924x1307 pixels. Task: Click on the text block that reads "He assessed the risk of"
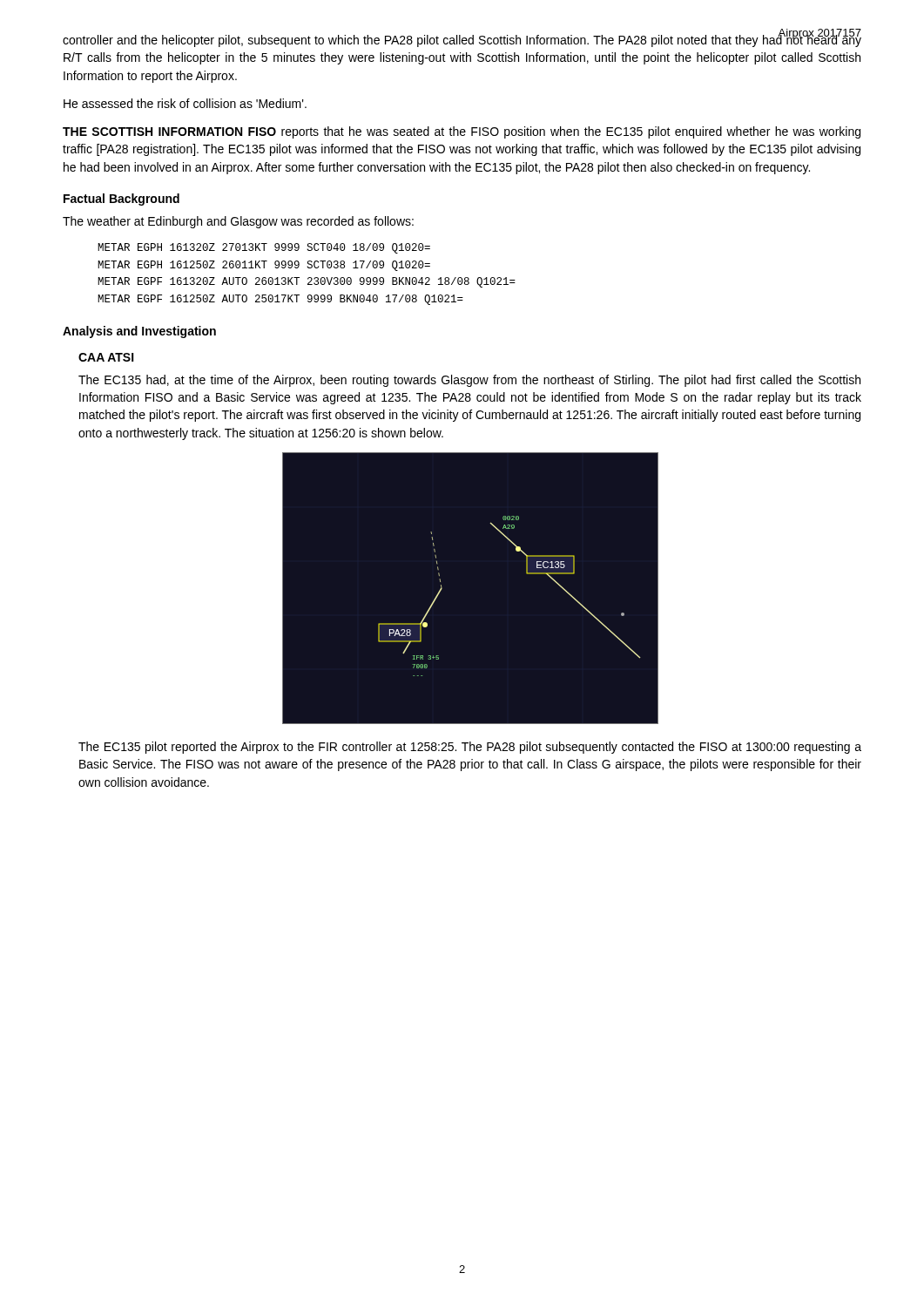[185, 103]
